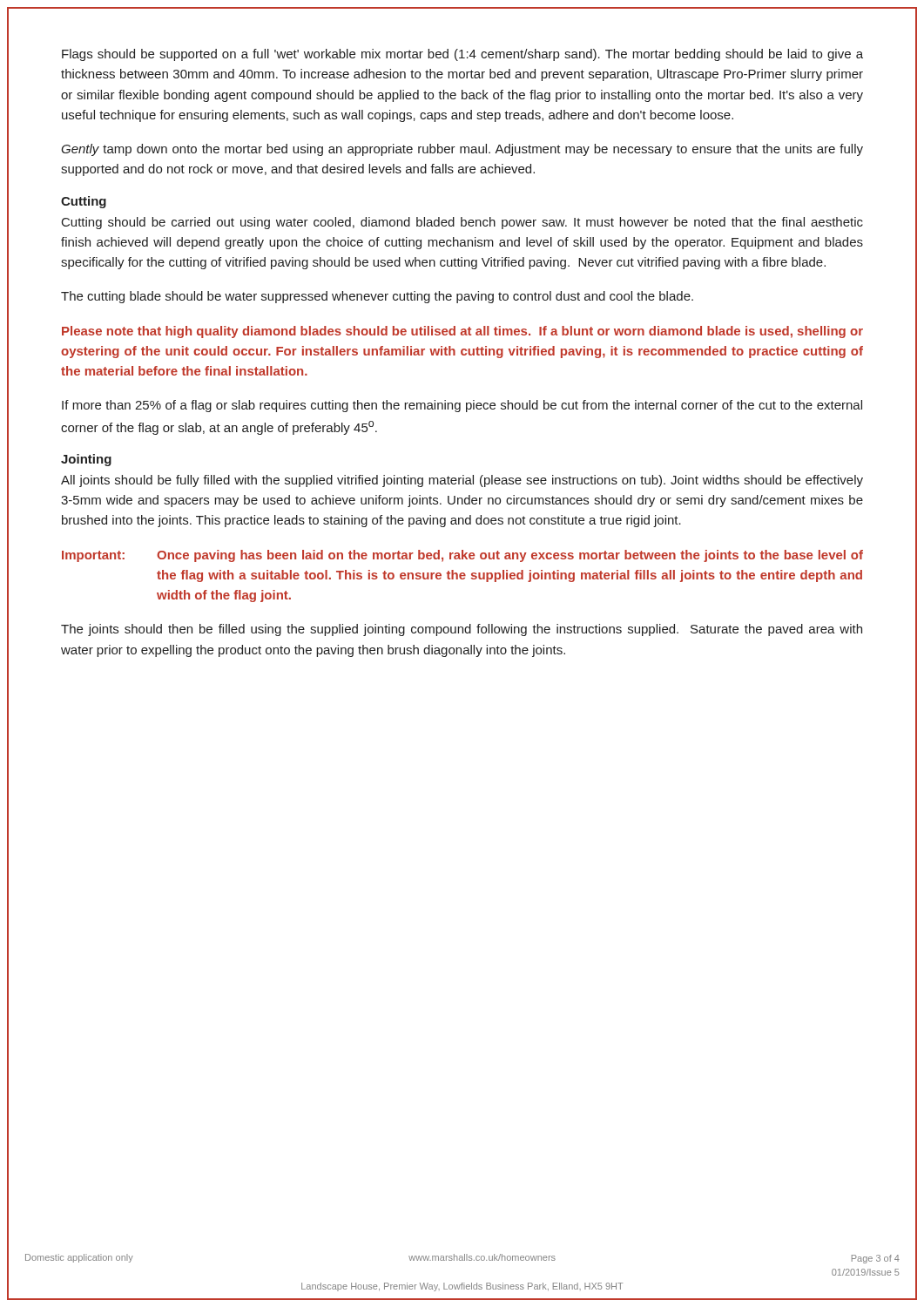Find the text block with the text "All joints should be fully filled"
924x1307 pixels.
pos(462,500)
